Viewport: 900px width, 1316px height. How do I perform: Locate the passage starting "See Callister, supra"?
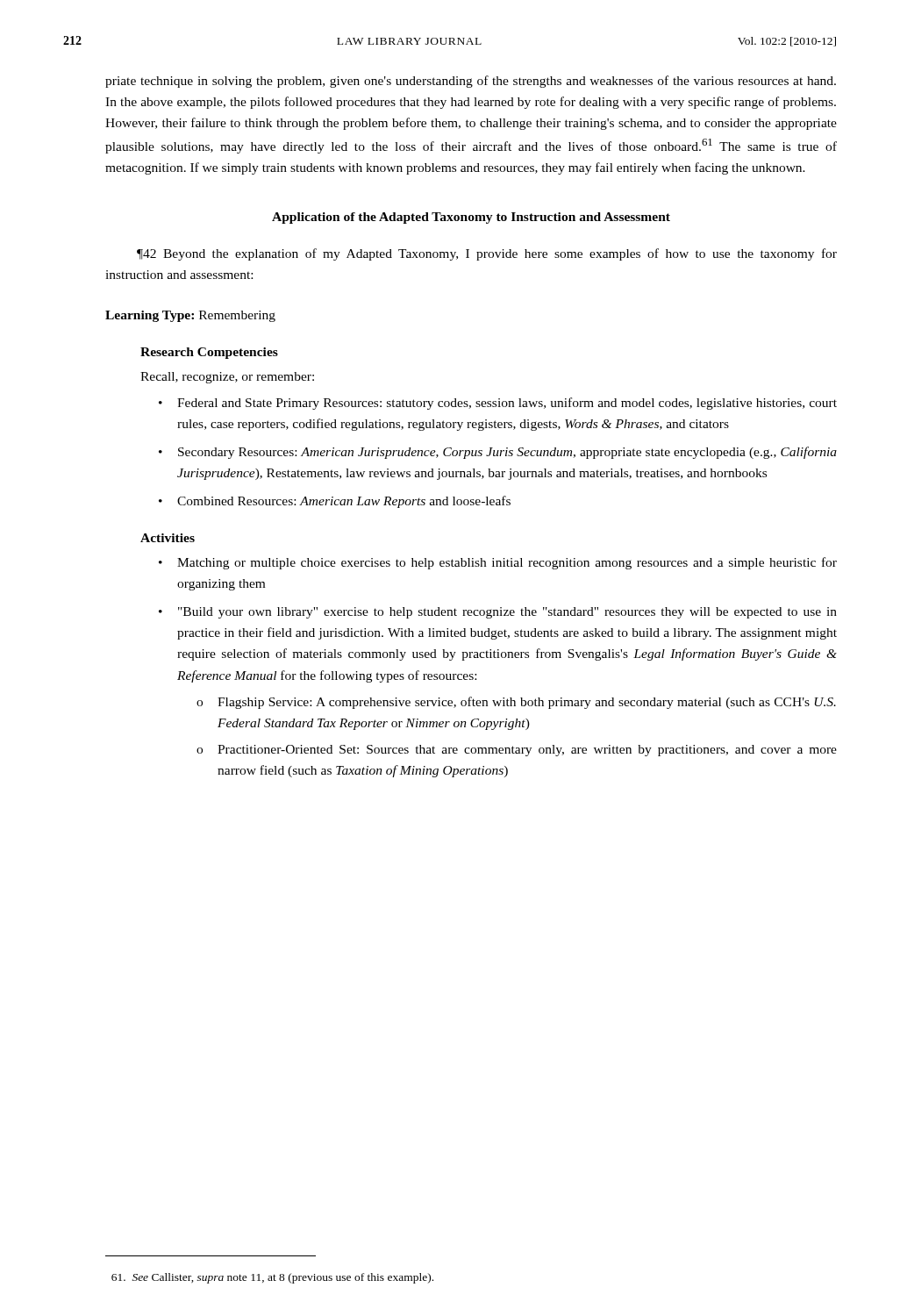tap(270, 1277)
